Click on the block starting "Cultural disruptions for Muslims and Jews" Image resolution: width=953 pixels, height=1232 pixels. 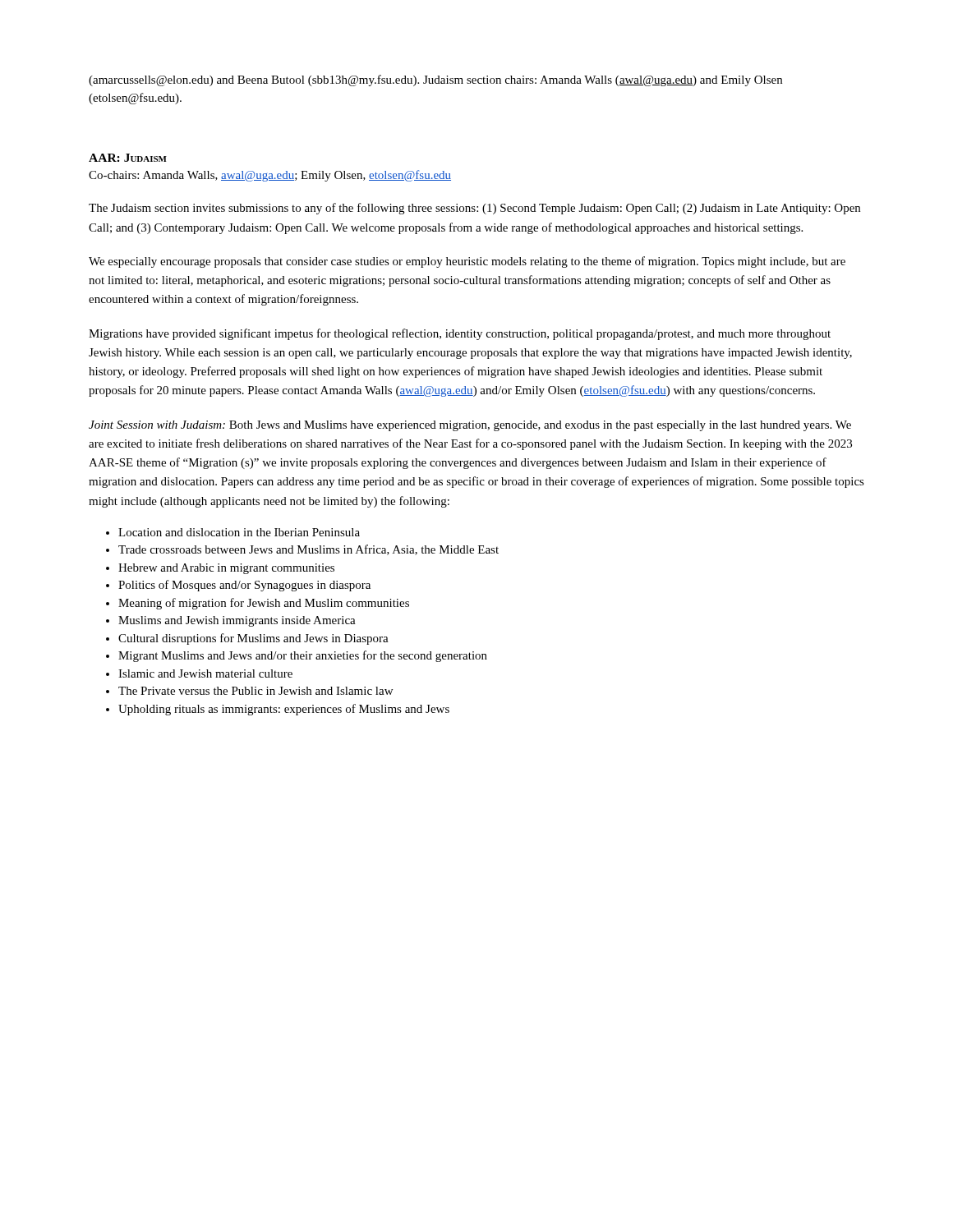[x=247, y=639]
